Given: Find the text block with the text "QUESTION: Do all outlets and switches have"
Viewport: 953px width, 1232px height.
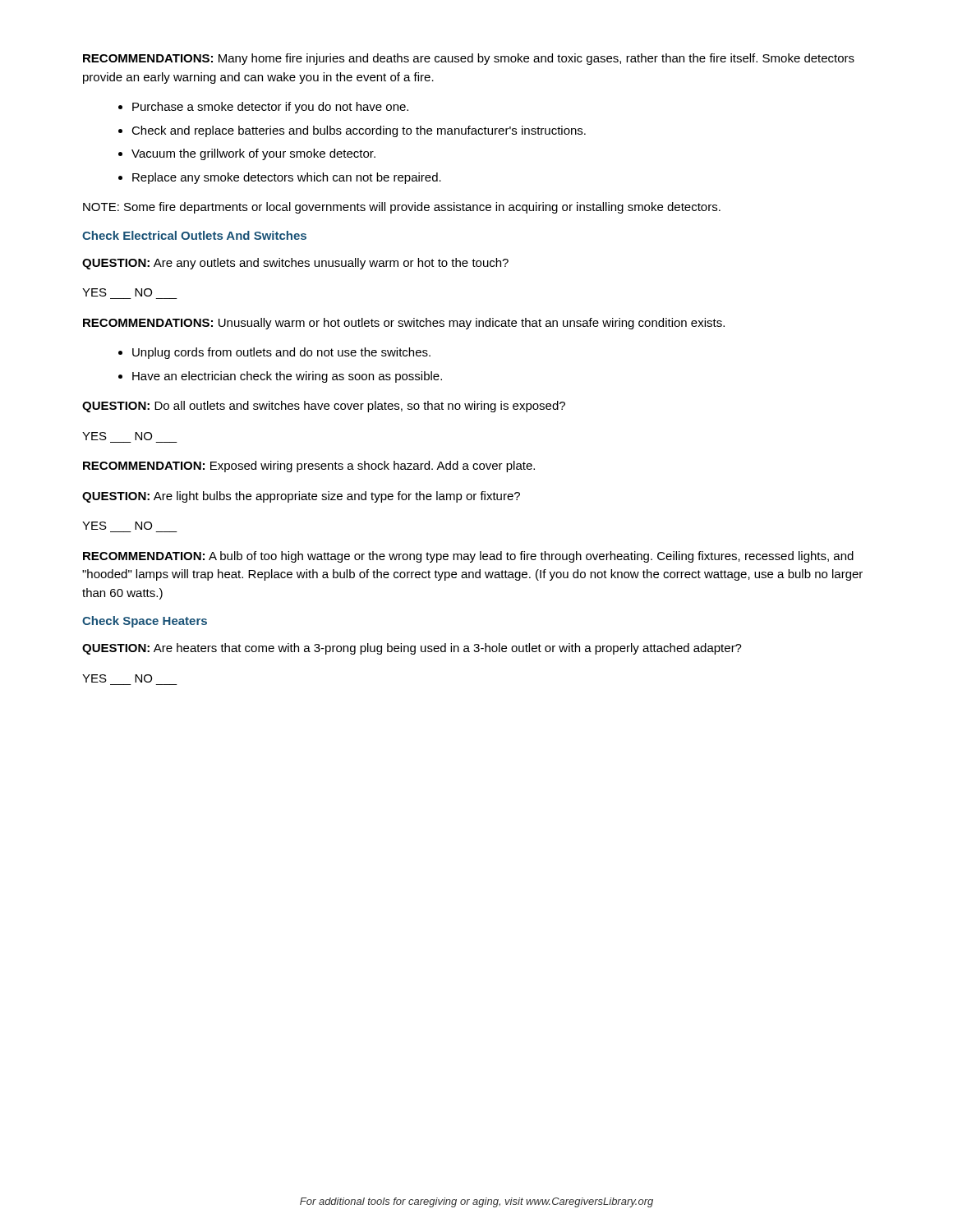Looking at the screenshot, I should tap(324, 405).
